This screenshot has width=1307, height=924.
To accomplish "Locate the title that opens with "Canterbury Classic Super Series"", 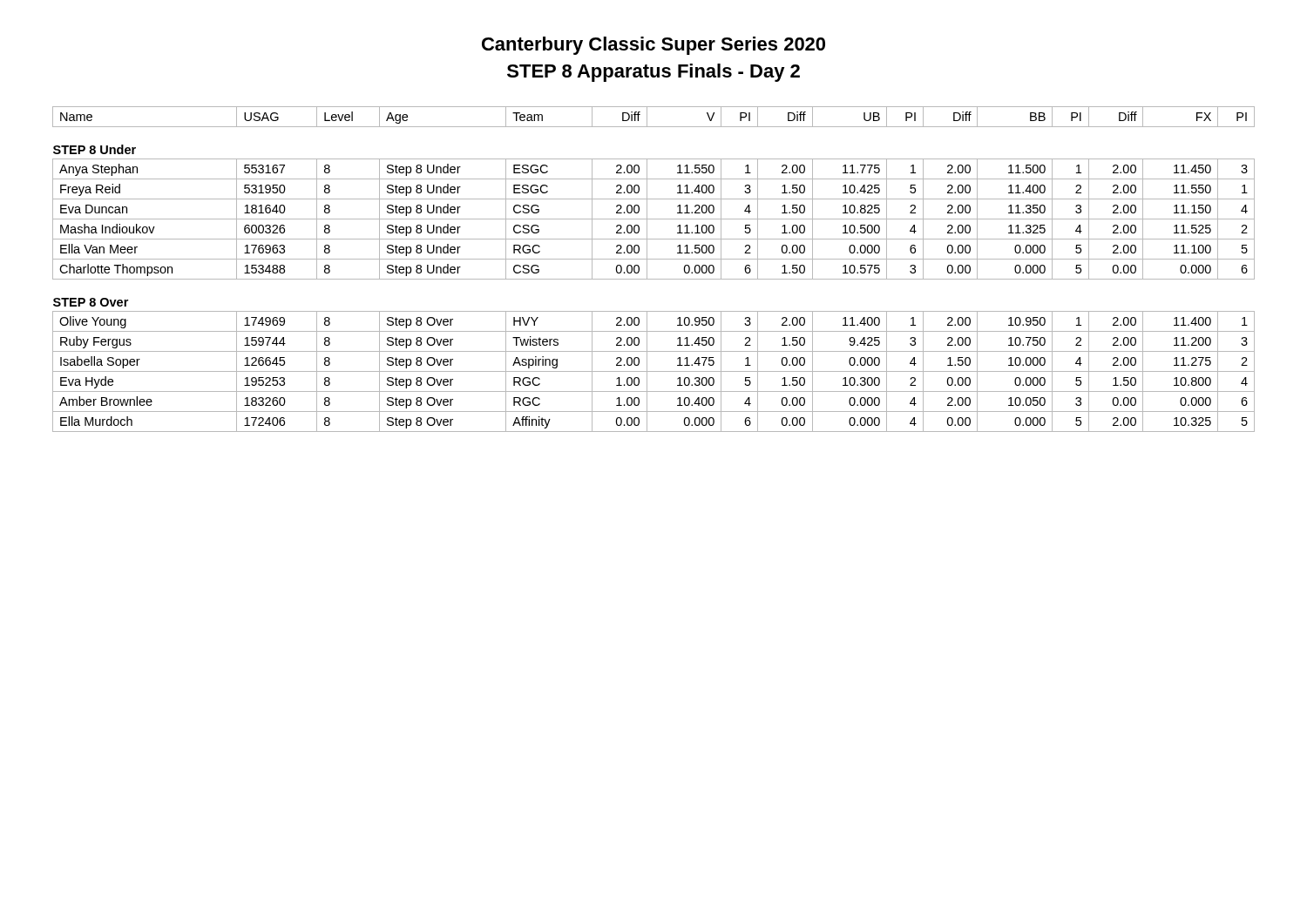I will (x=654, y=58).
